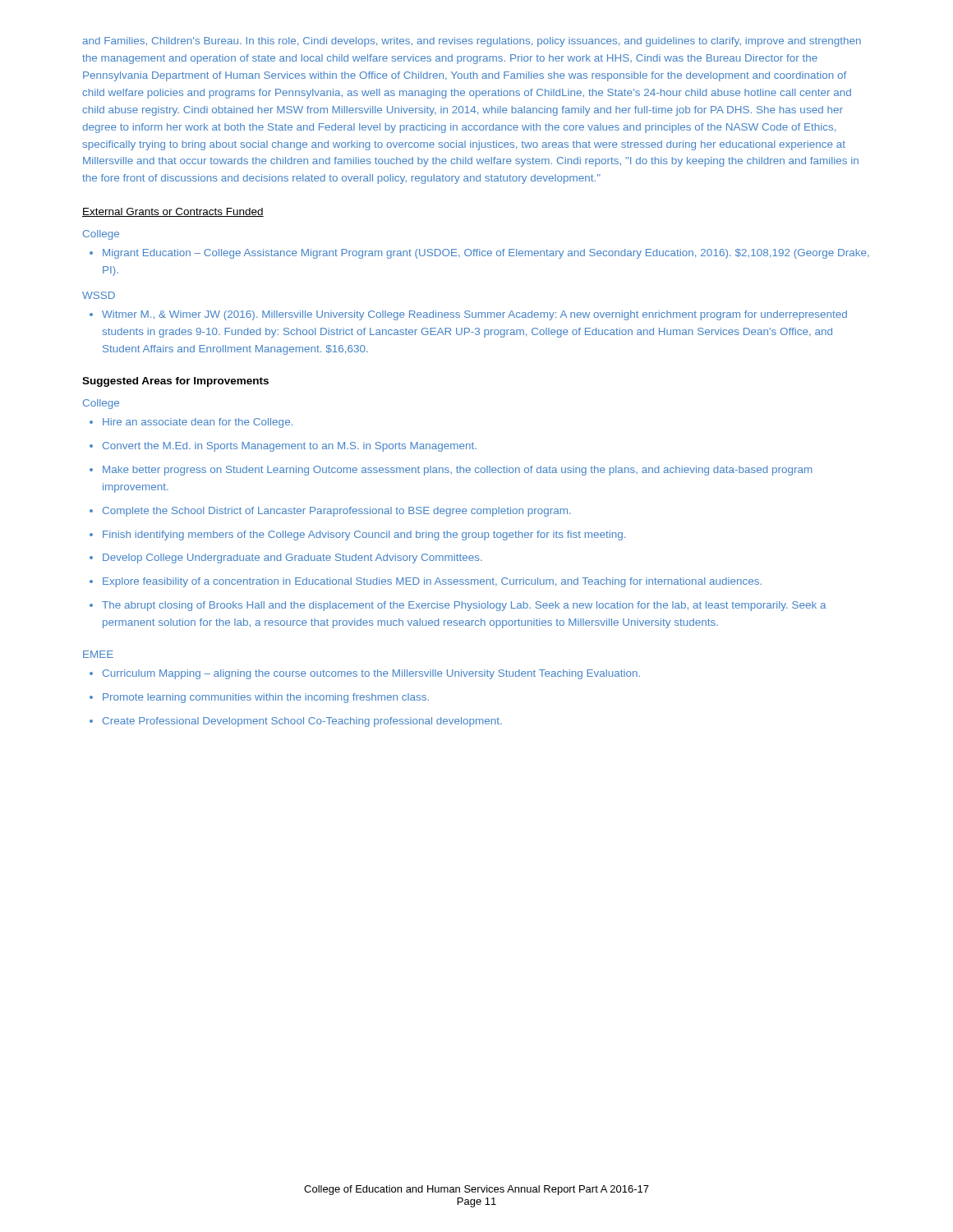
Task: Point to the region starting "Convert the M.Ed. in"
Action: tap(476, 446)
